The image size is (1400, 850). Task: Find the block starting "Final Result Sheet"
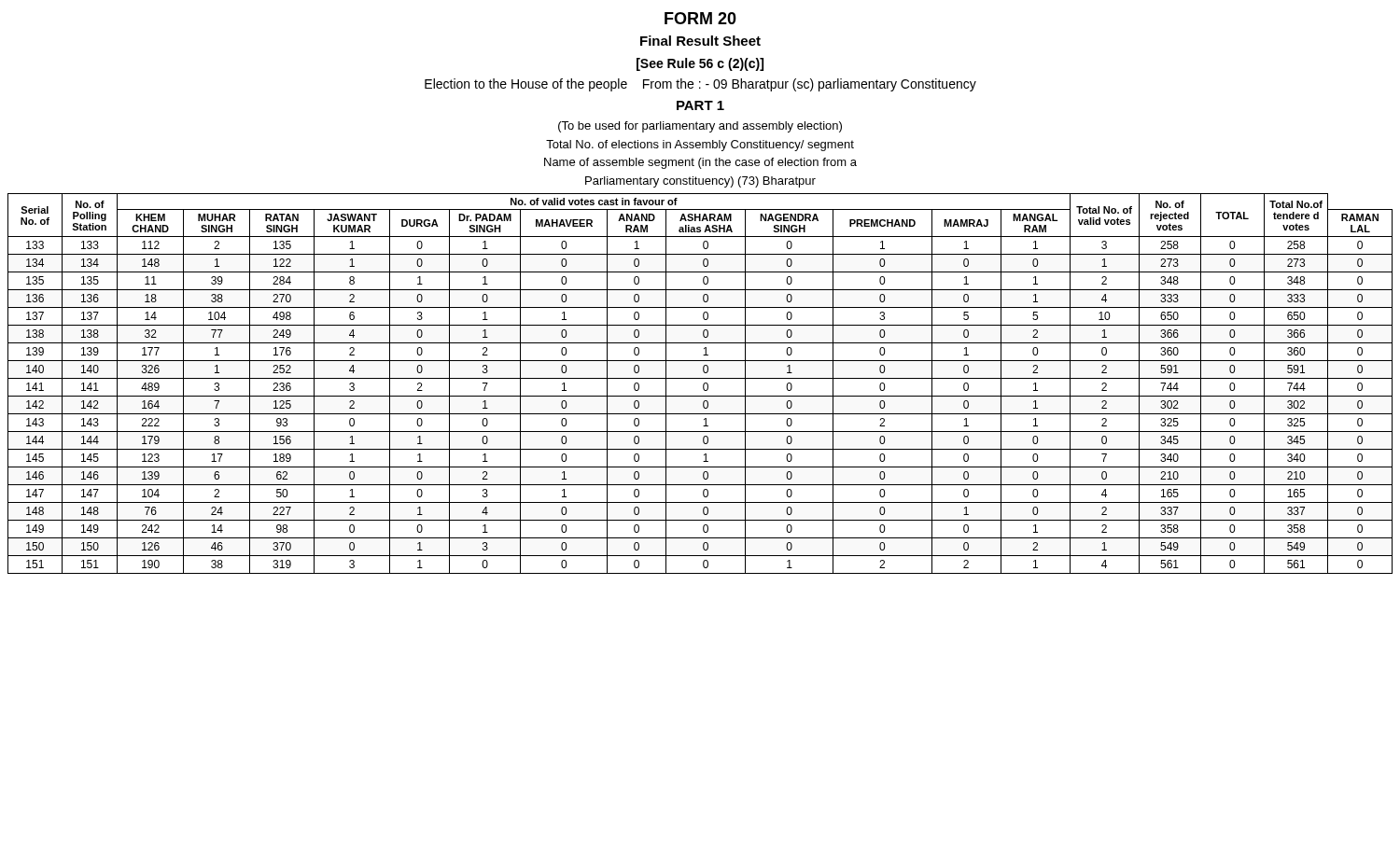pyautogui.click(x=700, y=41)
